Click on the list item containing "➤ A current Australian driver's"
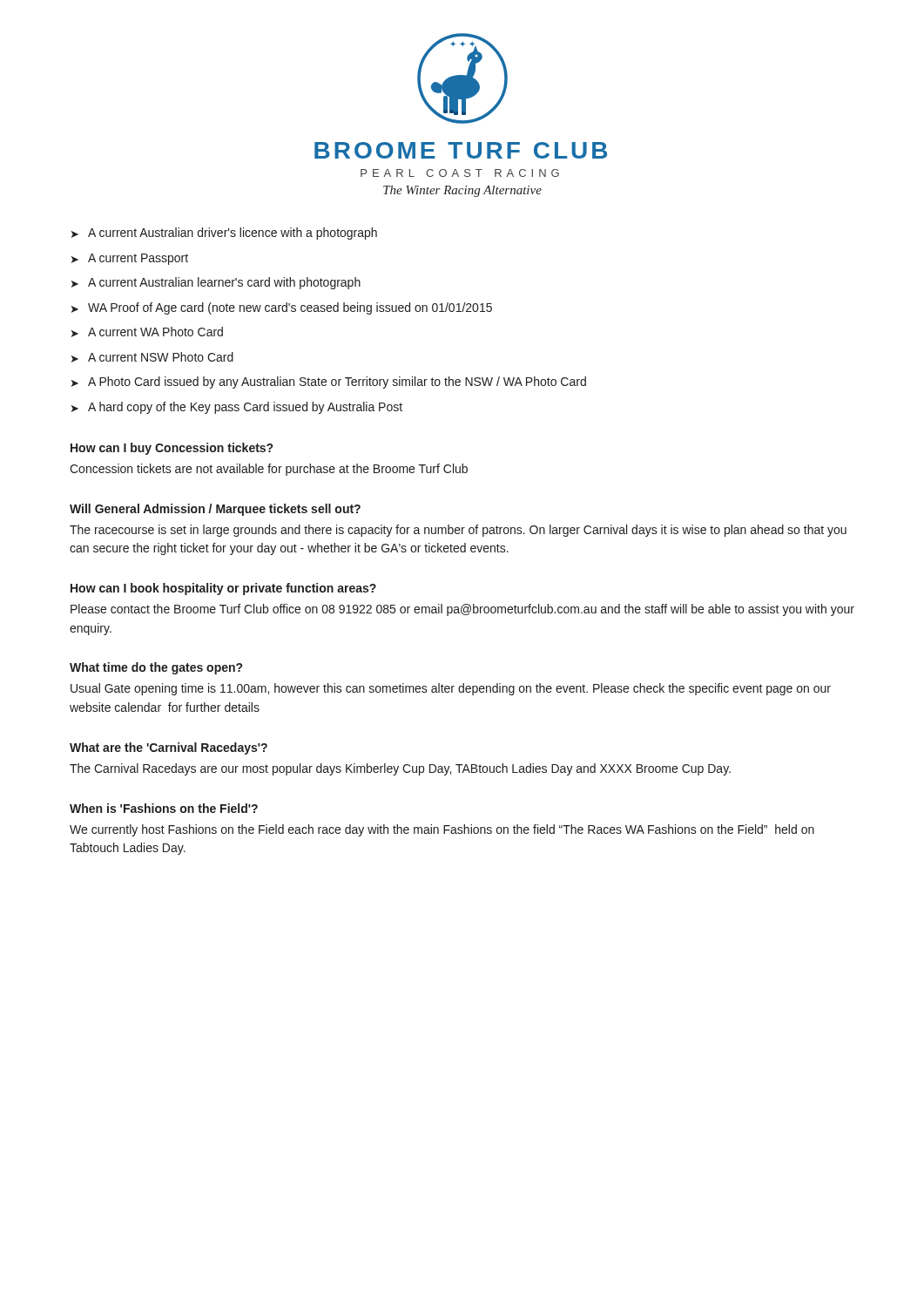This screenshot has height=1307, width=924. click(224, 234)
